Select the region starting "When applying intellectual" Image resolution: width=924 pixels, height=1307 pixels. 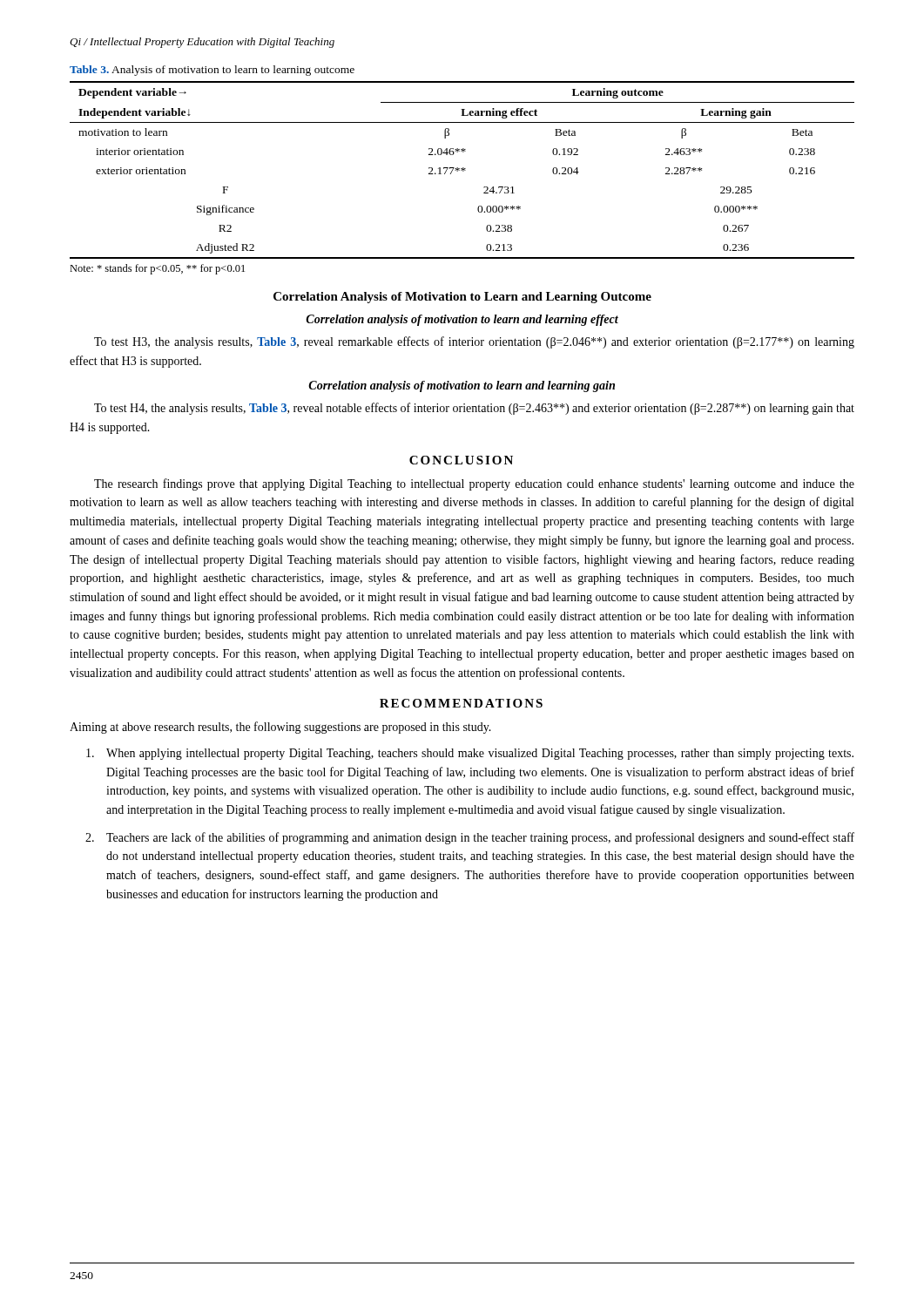point(470,782)
